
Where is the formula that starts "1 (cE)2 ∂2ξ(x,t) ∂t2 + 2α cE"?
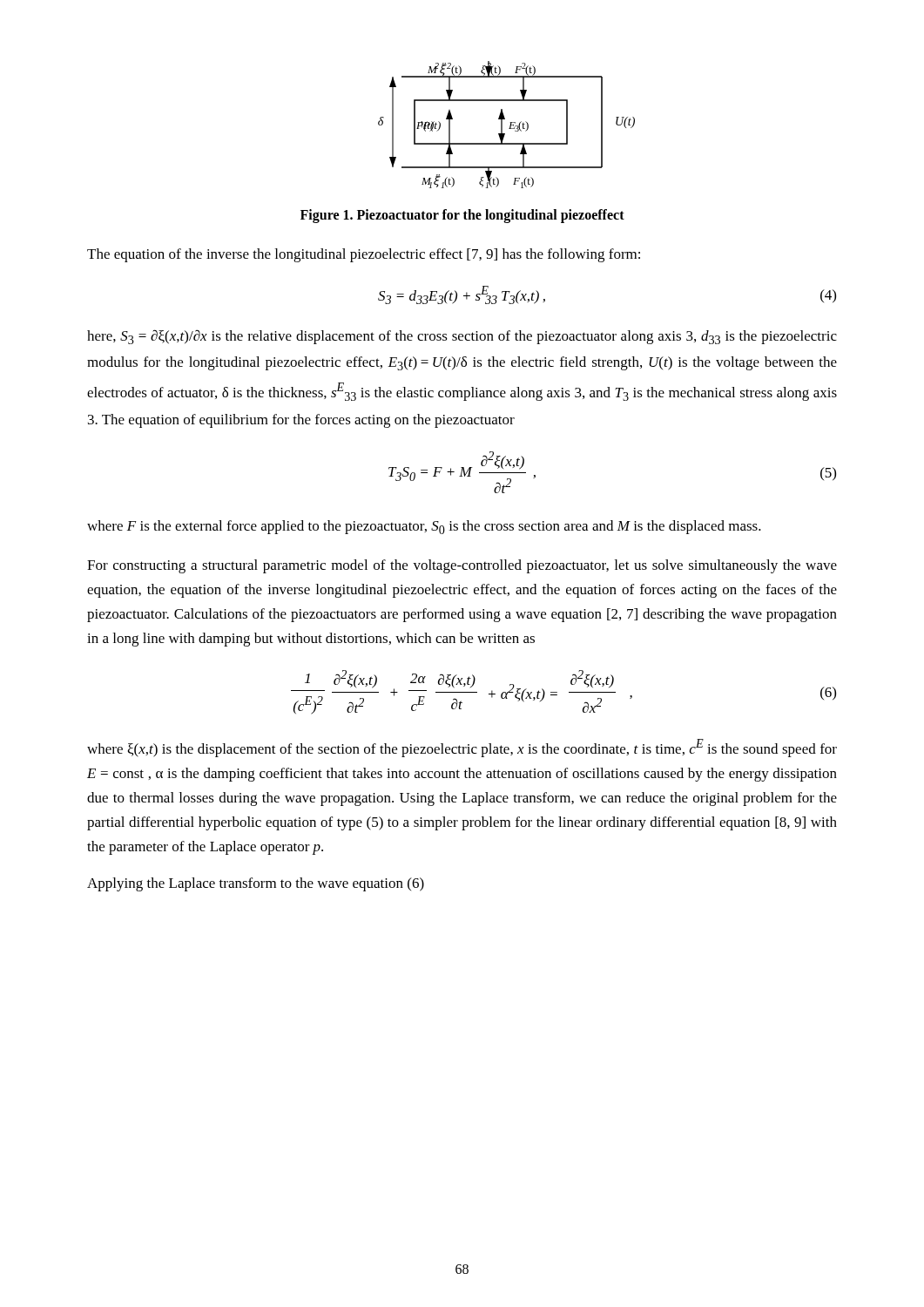[x=564, y=692]
